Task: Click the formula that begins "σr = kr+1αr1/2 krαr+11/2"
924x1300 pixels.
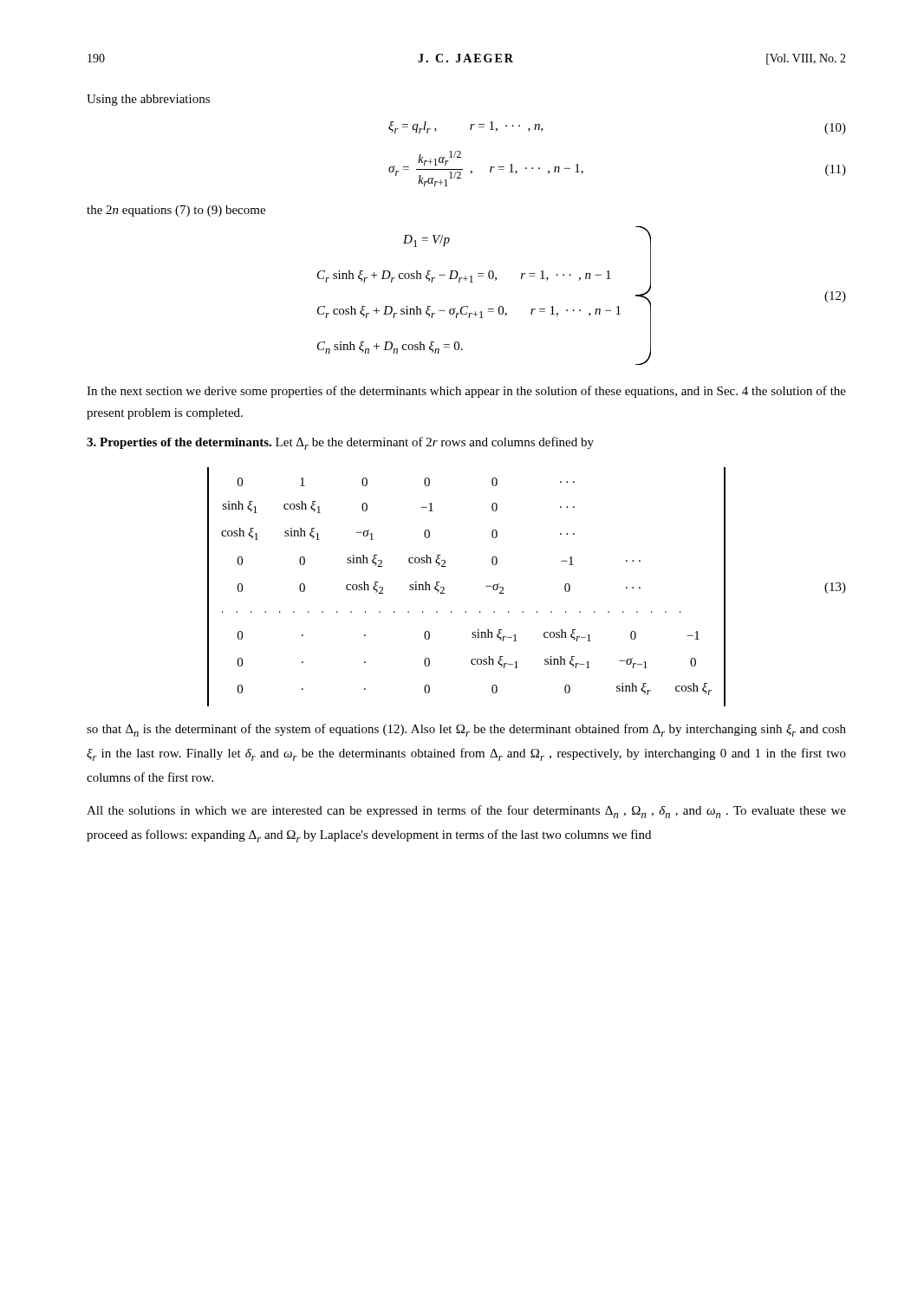Action: (439, 169)
